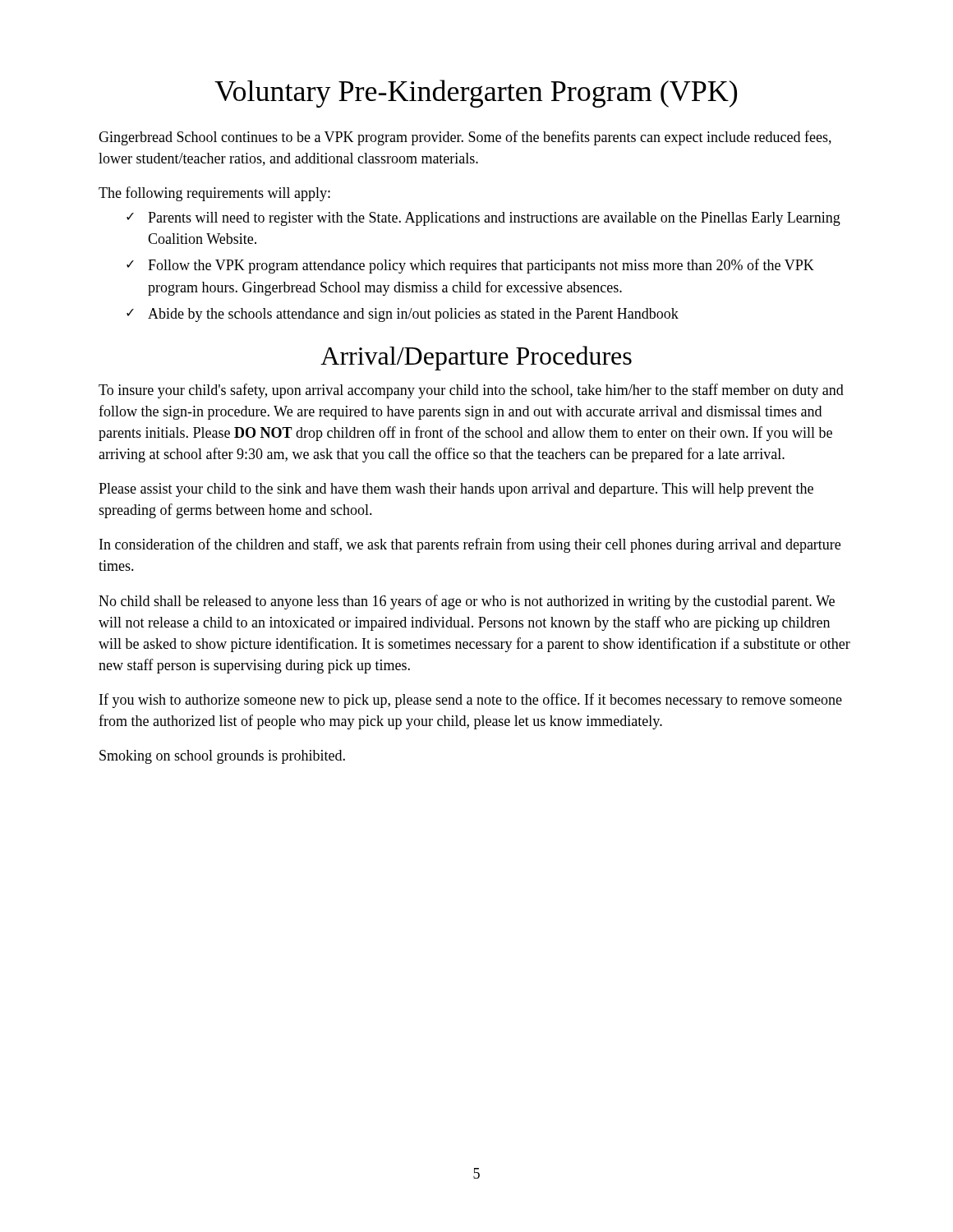The width and height of the screenshot is (953, 1232).
Task: Click on the text that says "Smoking on school grounds is prohibited."
Action: [222, 756]
